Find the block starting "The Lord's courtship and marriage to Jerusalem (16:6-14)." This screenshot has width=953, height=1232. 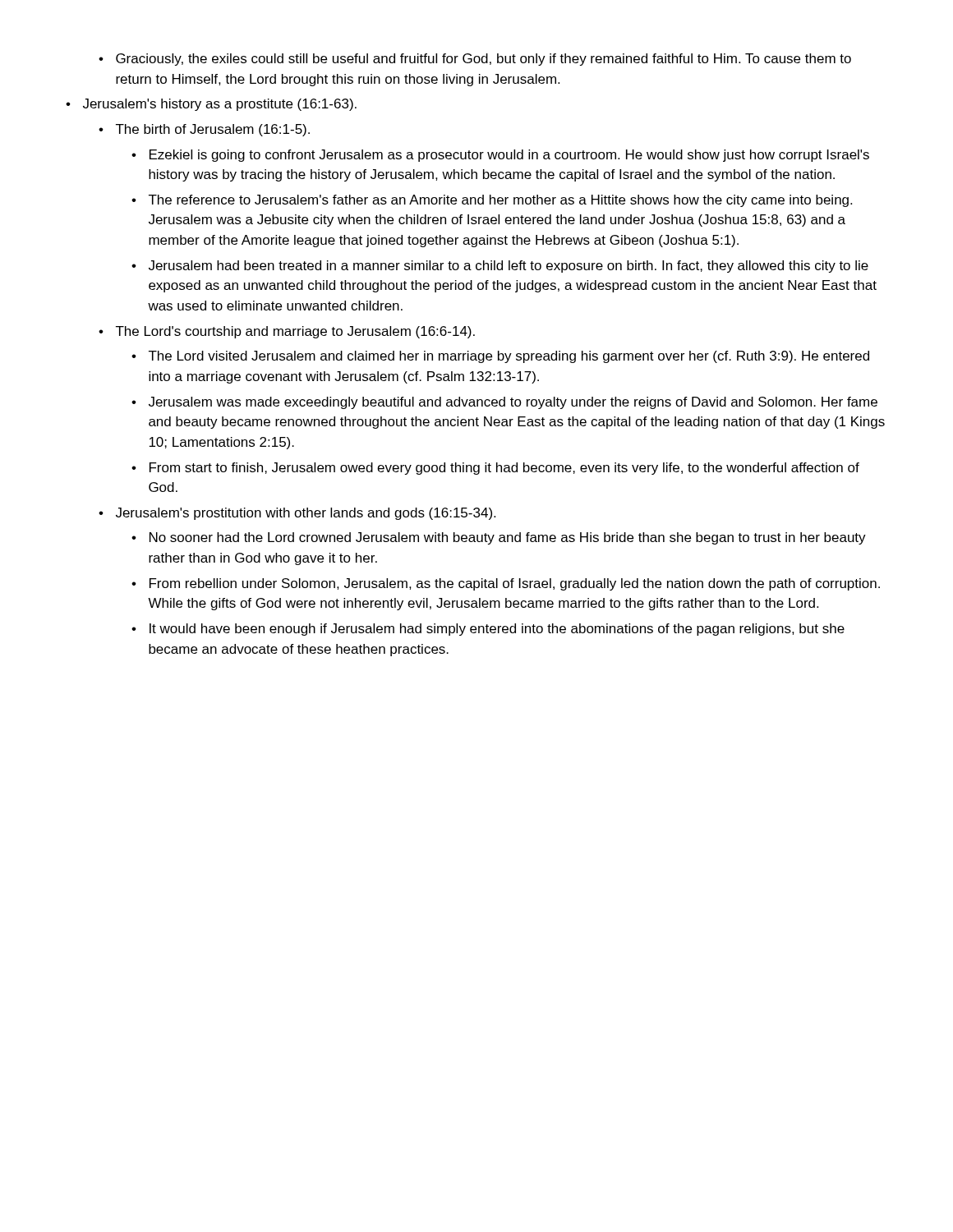[x=296, y=331]
